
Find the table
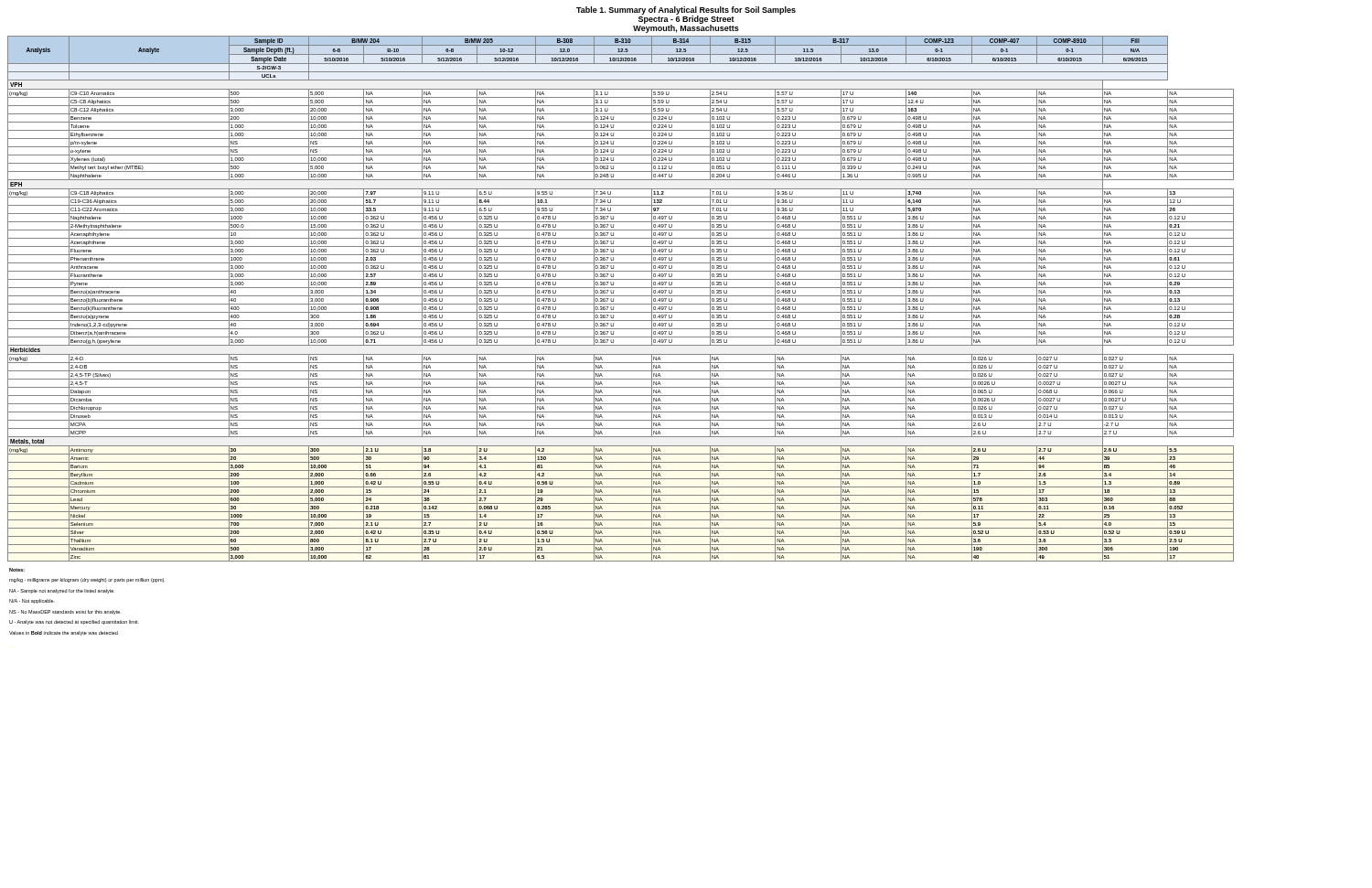pos(686,299)
